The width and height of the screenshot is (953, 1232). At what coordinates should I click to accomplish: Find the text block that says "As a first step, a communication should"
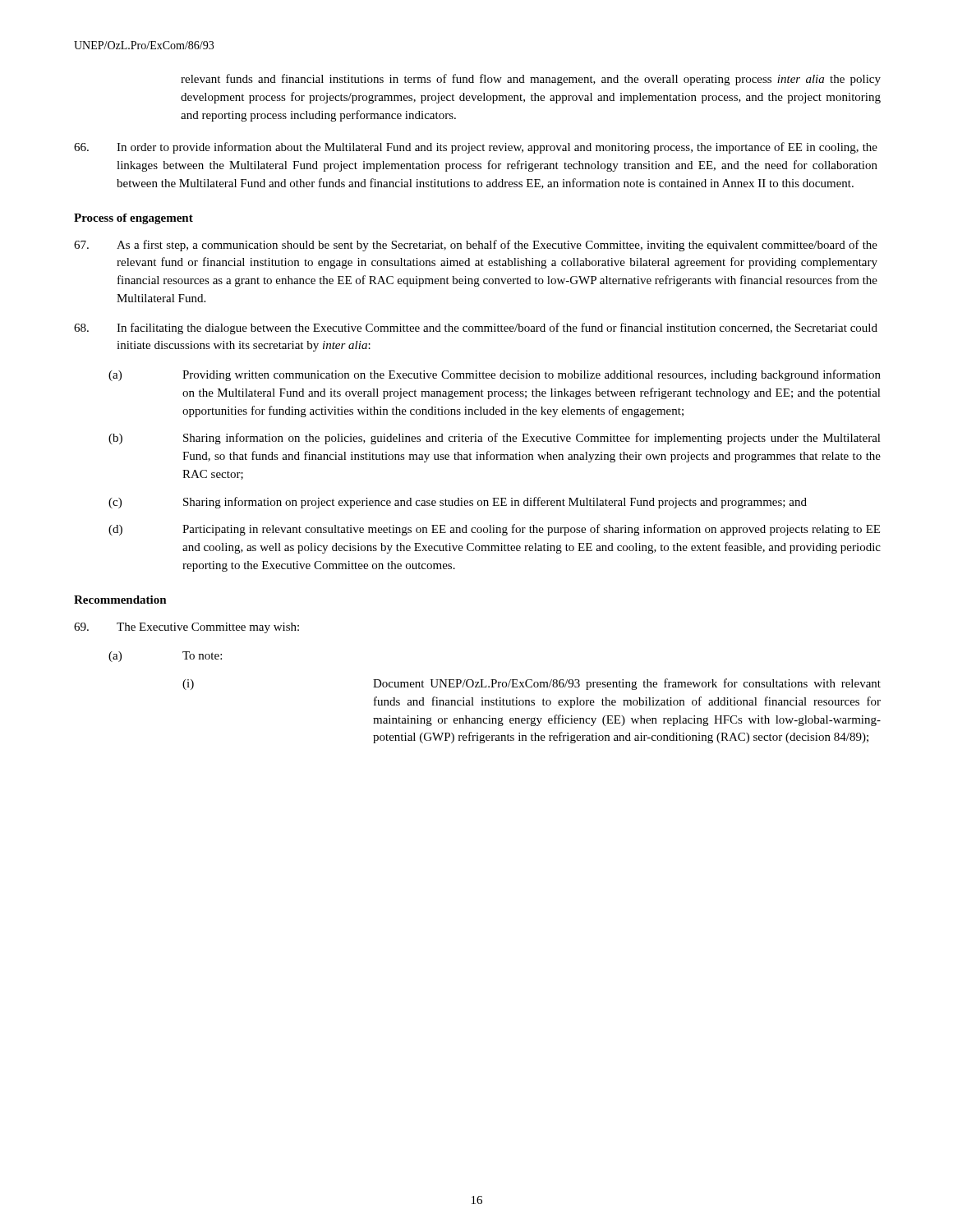(x=476, y=272)
